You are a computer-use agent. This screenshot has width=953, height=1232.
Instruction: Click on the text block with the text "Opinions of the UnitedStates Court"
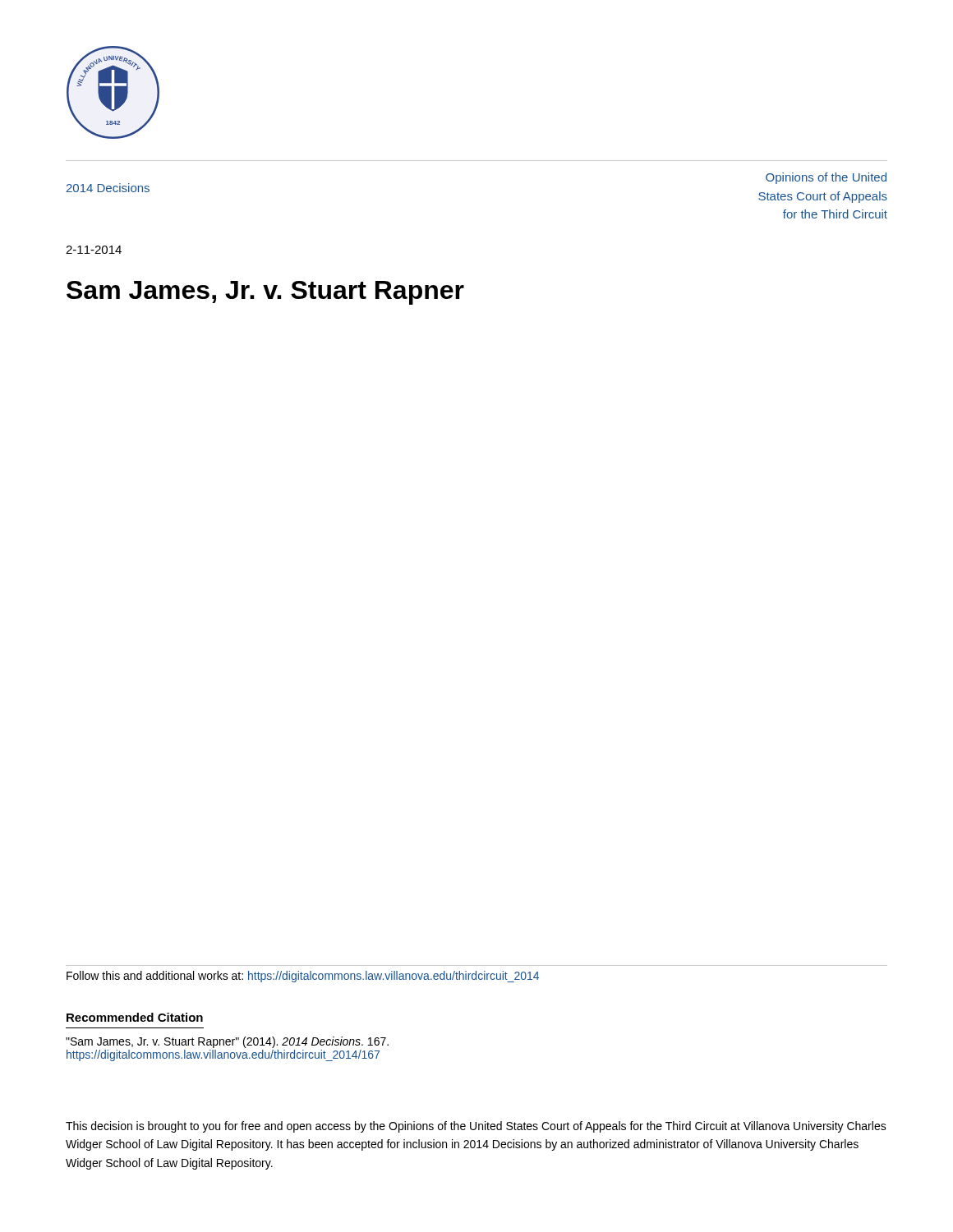[823, 195]
